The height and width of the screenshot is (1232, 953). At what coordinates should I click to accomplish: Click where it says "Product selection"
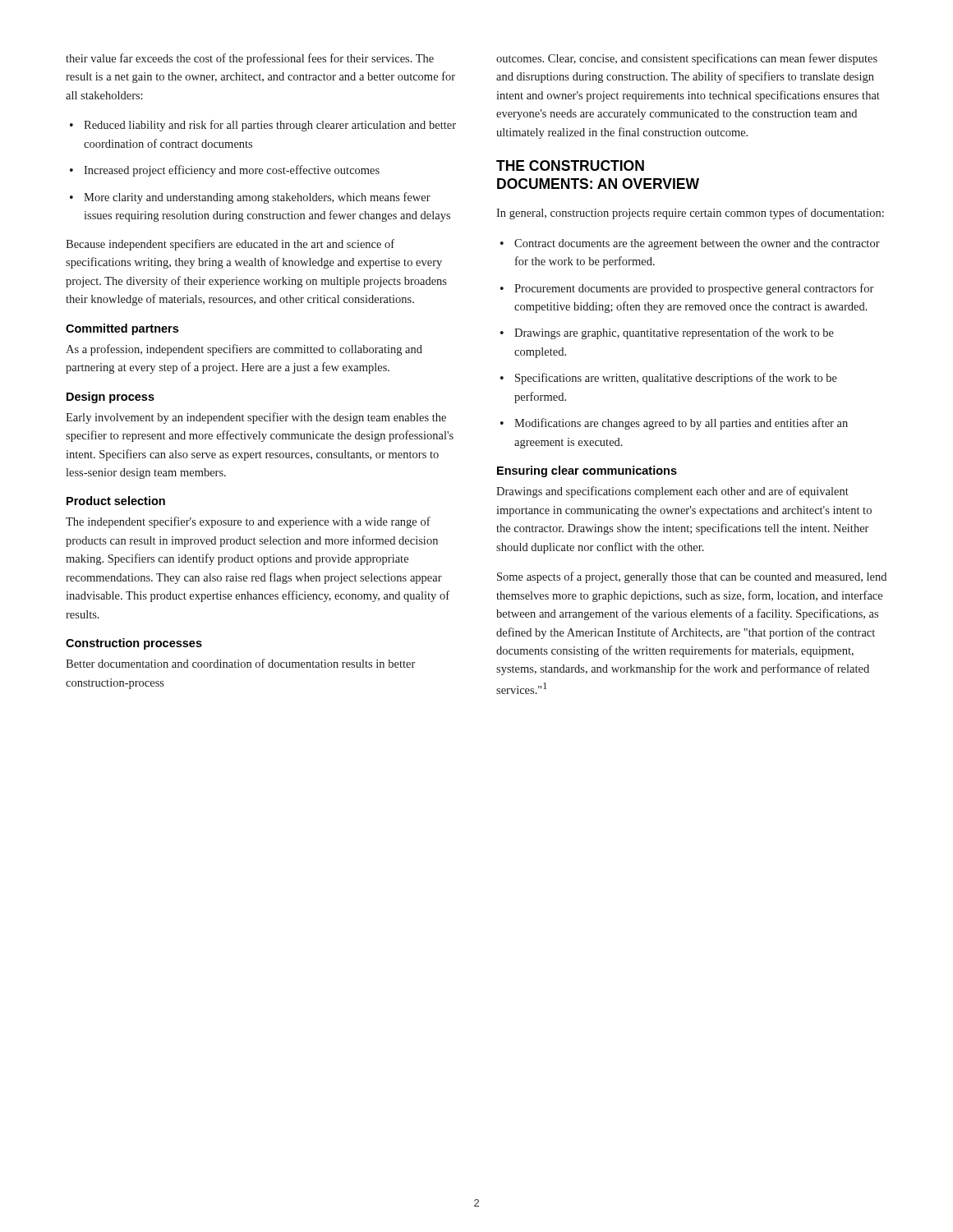pyautogui.click(x=116, y=501)
